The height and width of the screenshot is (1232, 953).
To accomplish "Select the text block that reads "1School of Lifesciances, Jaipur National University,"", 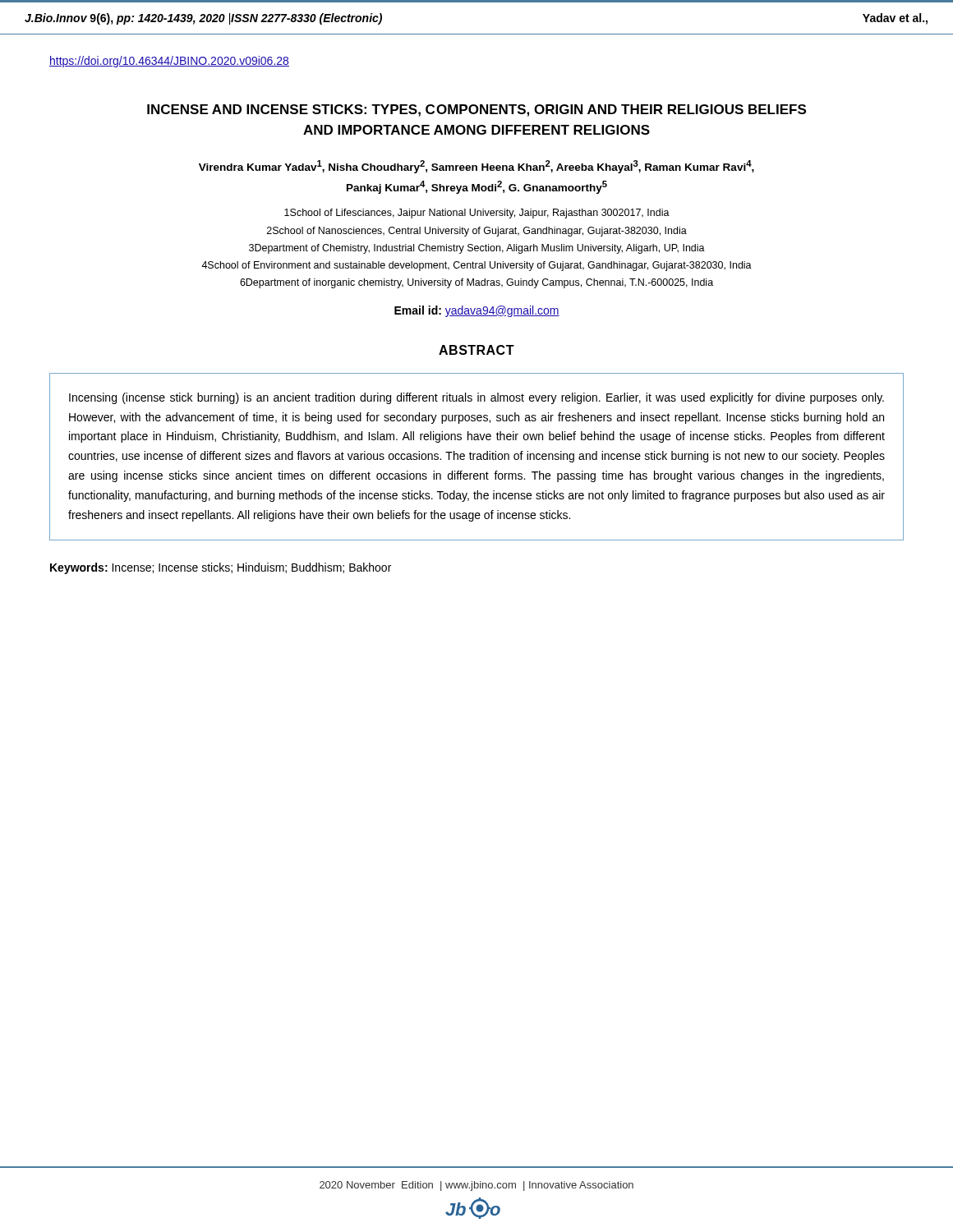I will pyautogui.click(x=476, y=248).
